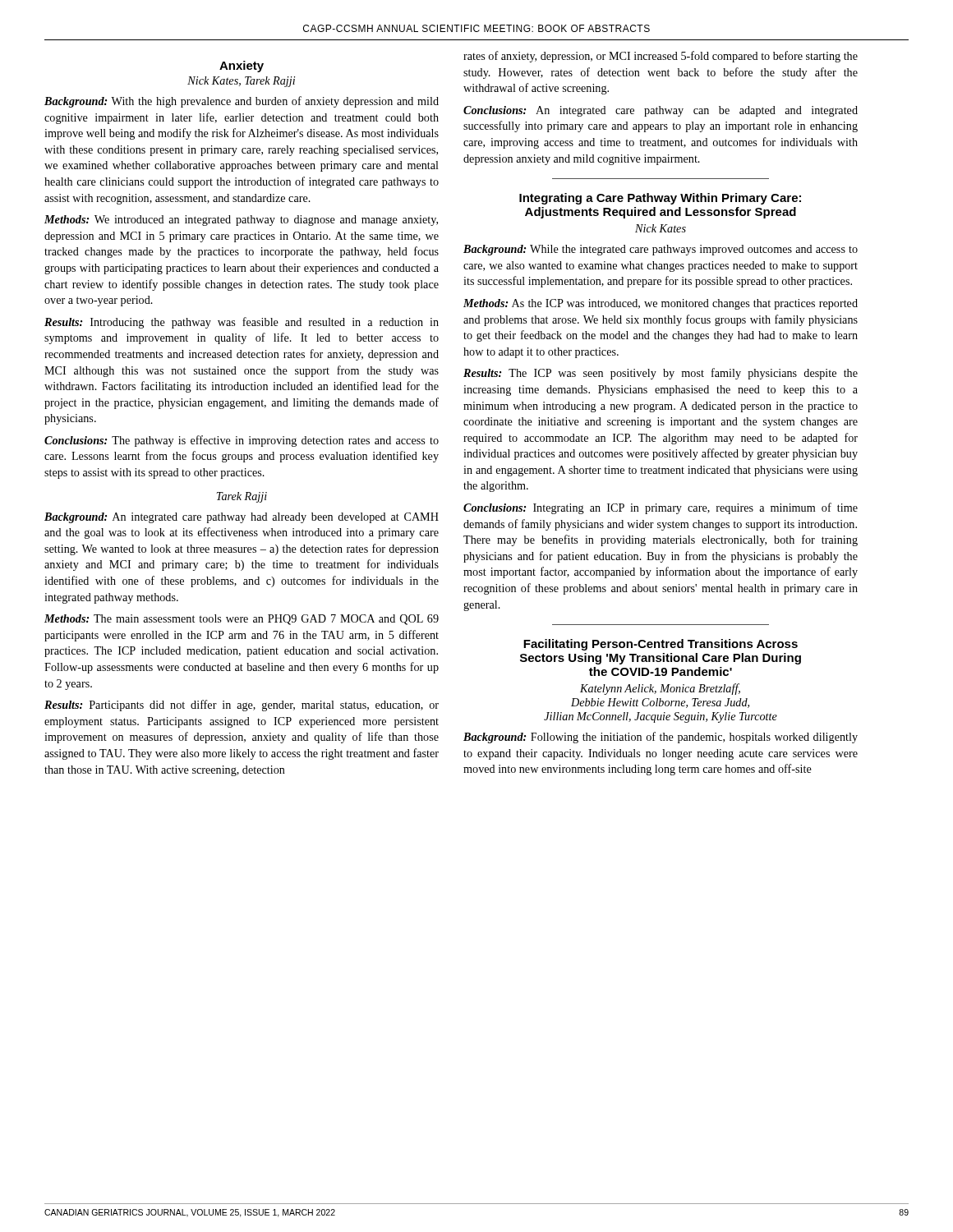
Task: Find the text block that reads "Background: With the high prevalence and burden"
Action: [x=242, y=149]
